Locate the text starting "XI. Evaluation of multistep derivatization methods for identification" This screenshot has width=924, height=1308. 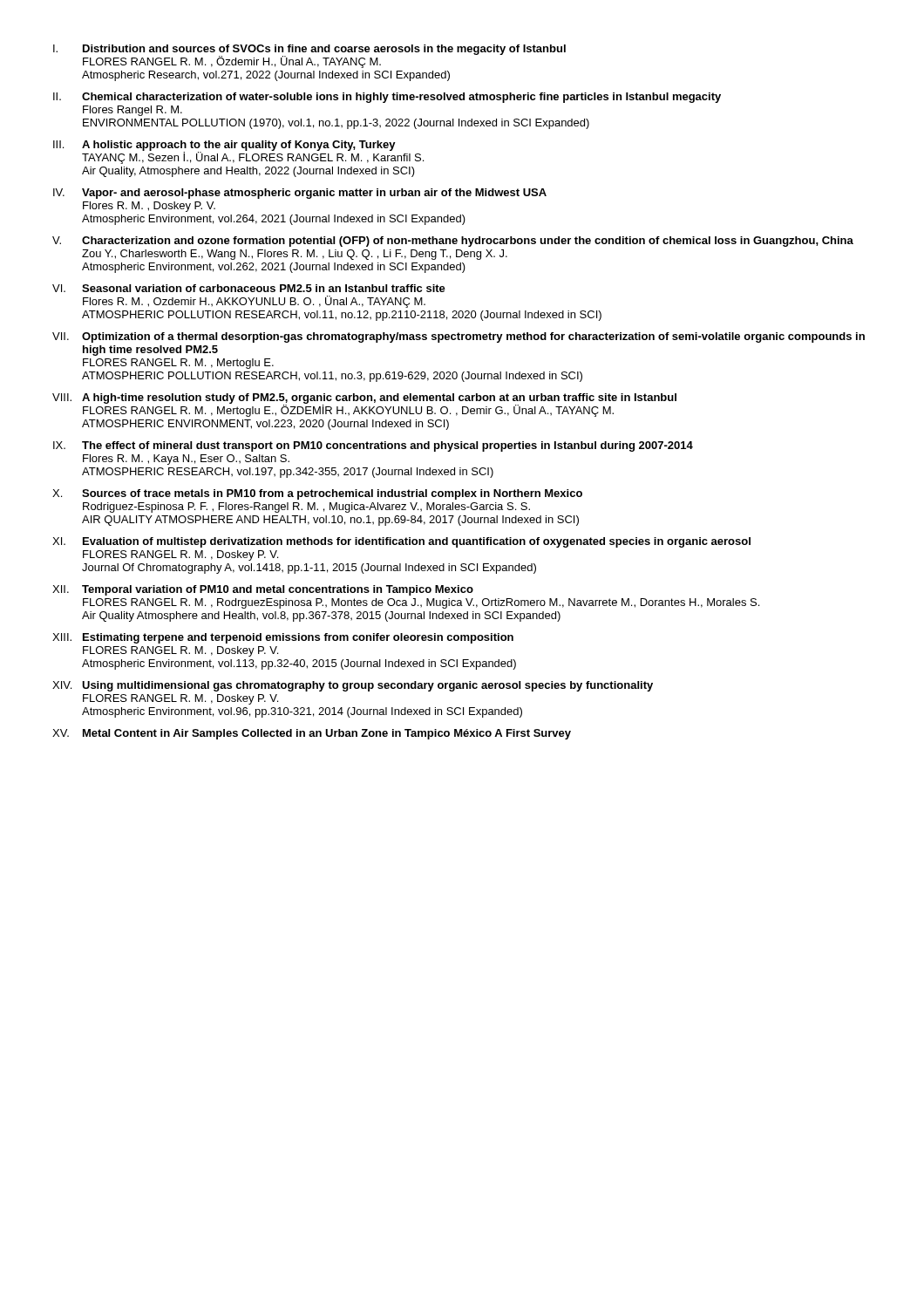(x=462, y=554)
